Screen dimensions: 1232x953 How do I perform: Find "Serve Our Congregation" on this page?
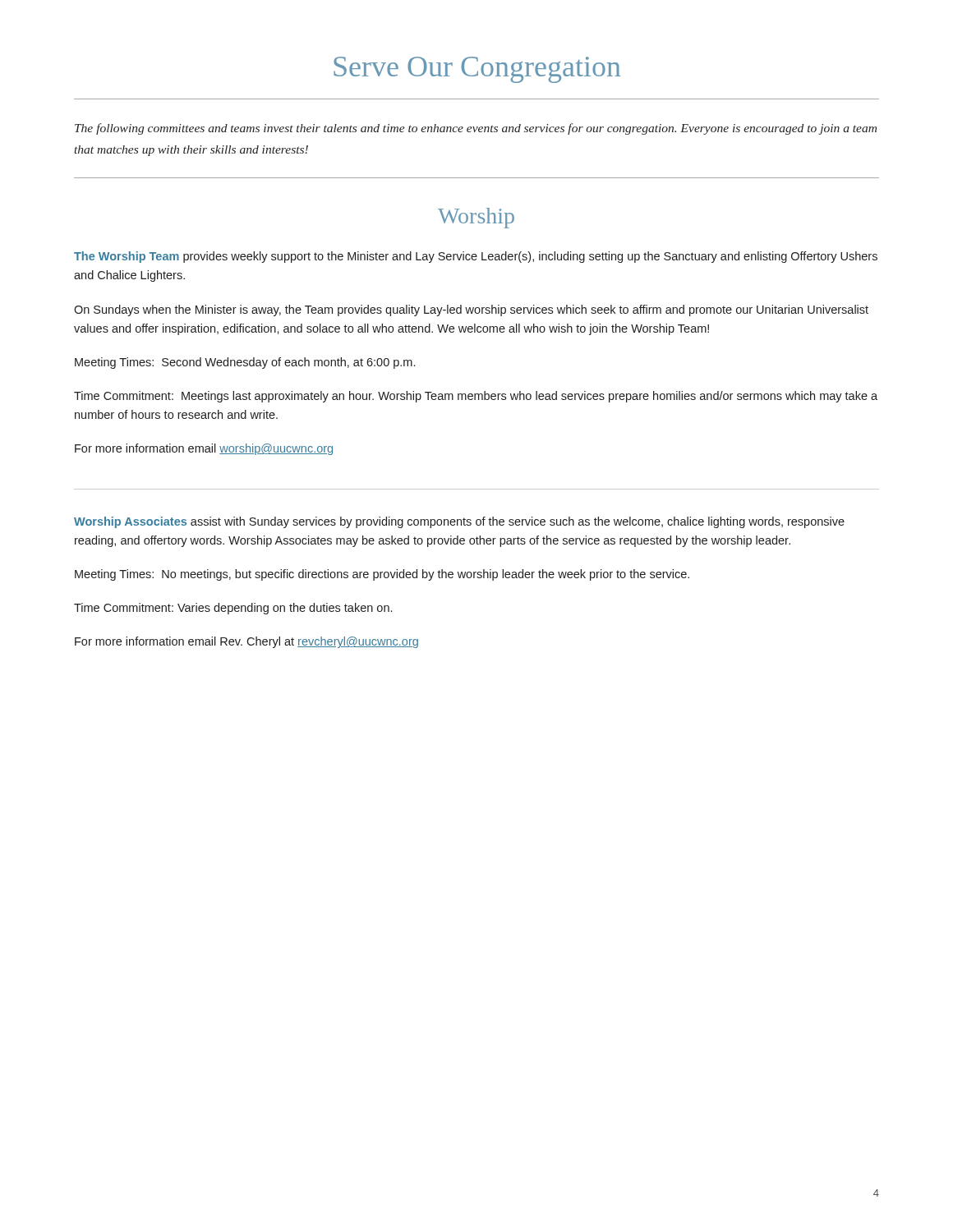click(476, 67)
